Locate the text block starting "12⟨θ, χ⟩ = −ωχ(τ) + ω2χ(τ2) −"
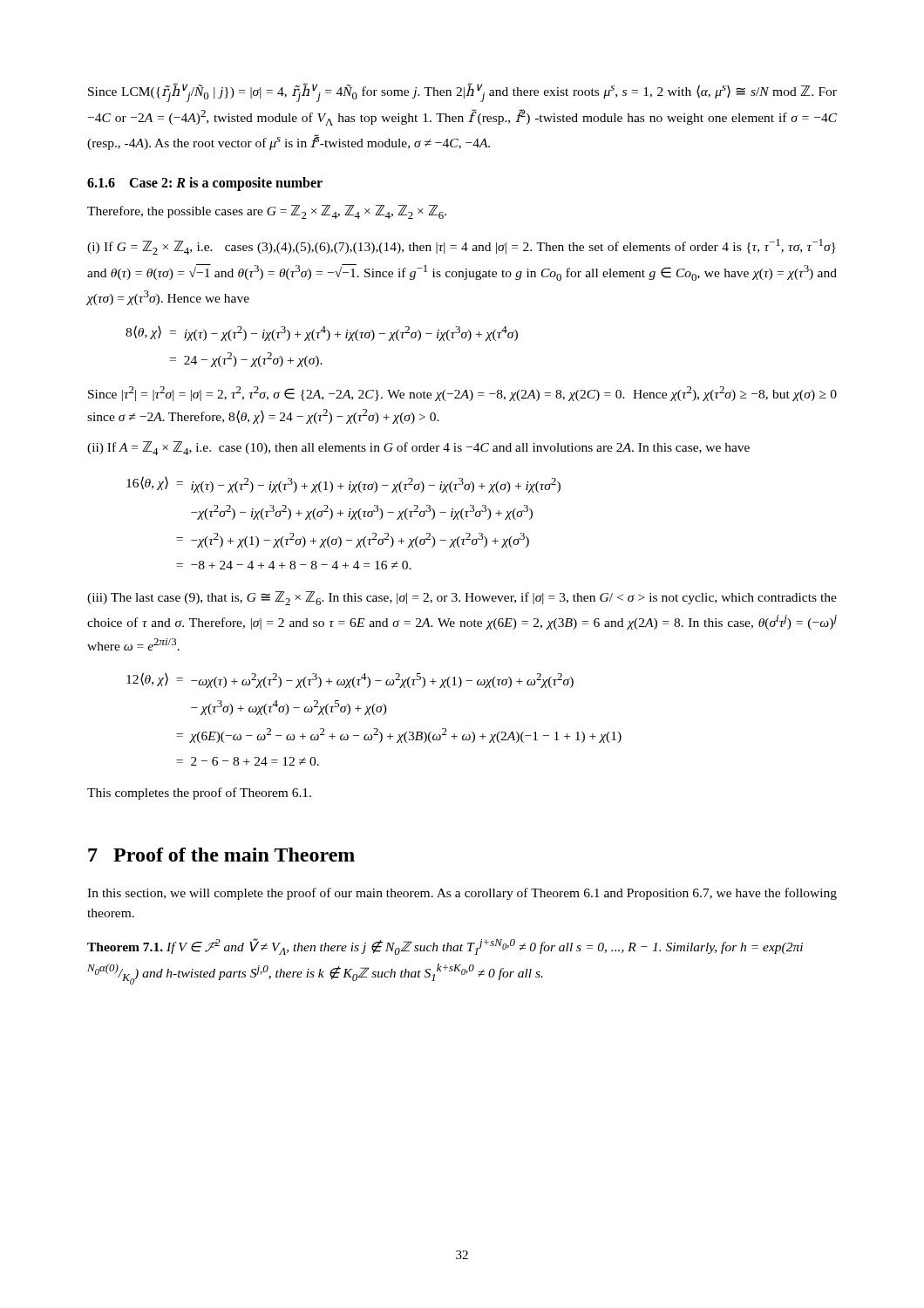The height and width of the screenshot is (1308, 924). (374, 720)
